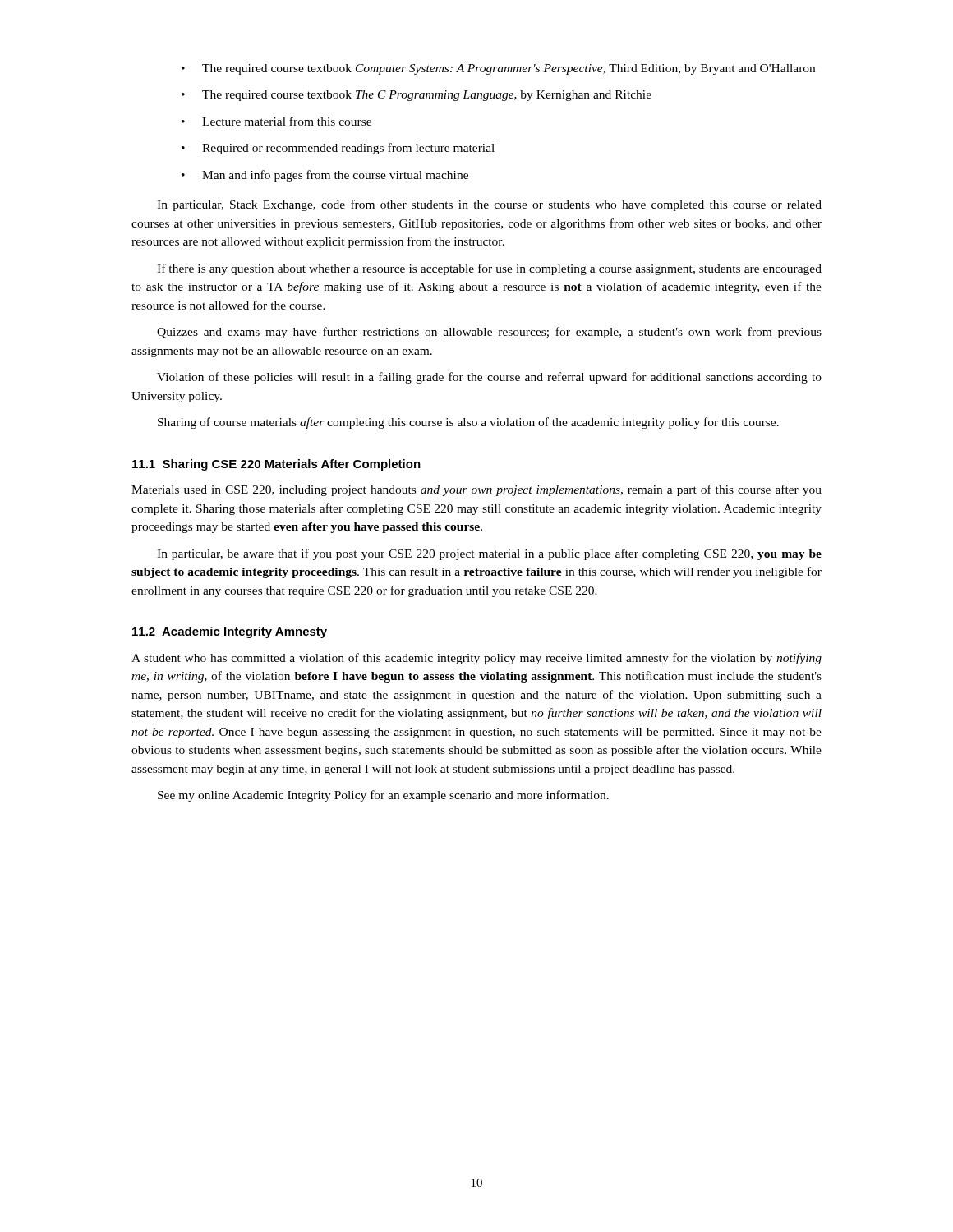Select the text starting "11.1 Sharing CSE 220 Materials After Completion"
Screen dimensions: 1232x953
276,463
